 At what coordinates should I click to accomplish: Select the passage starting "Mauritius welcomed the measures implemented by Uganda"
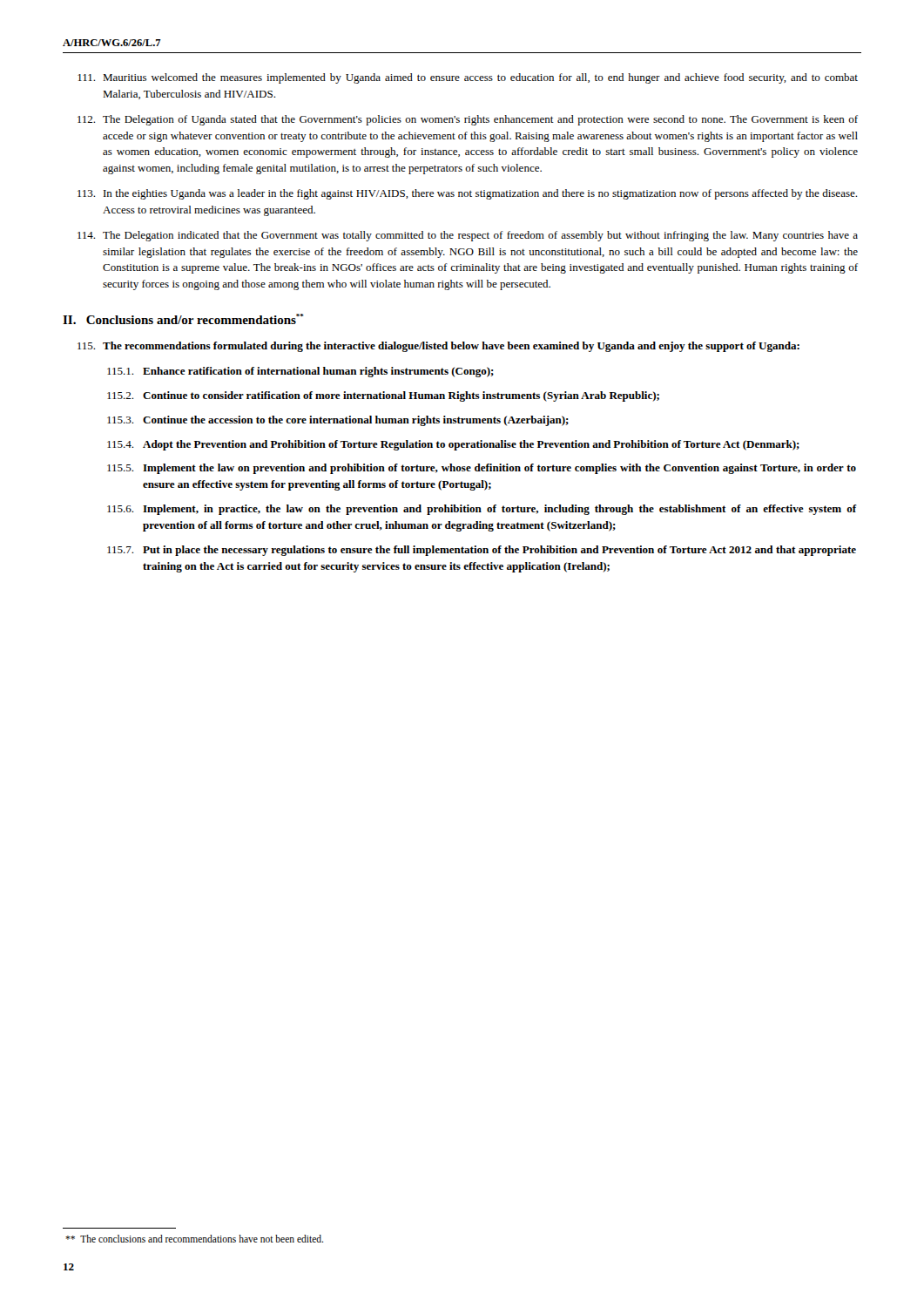[460, 86]
